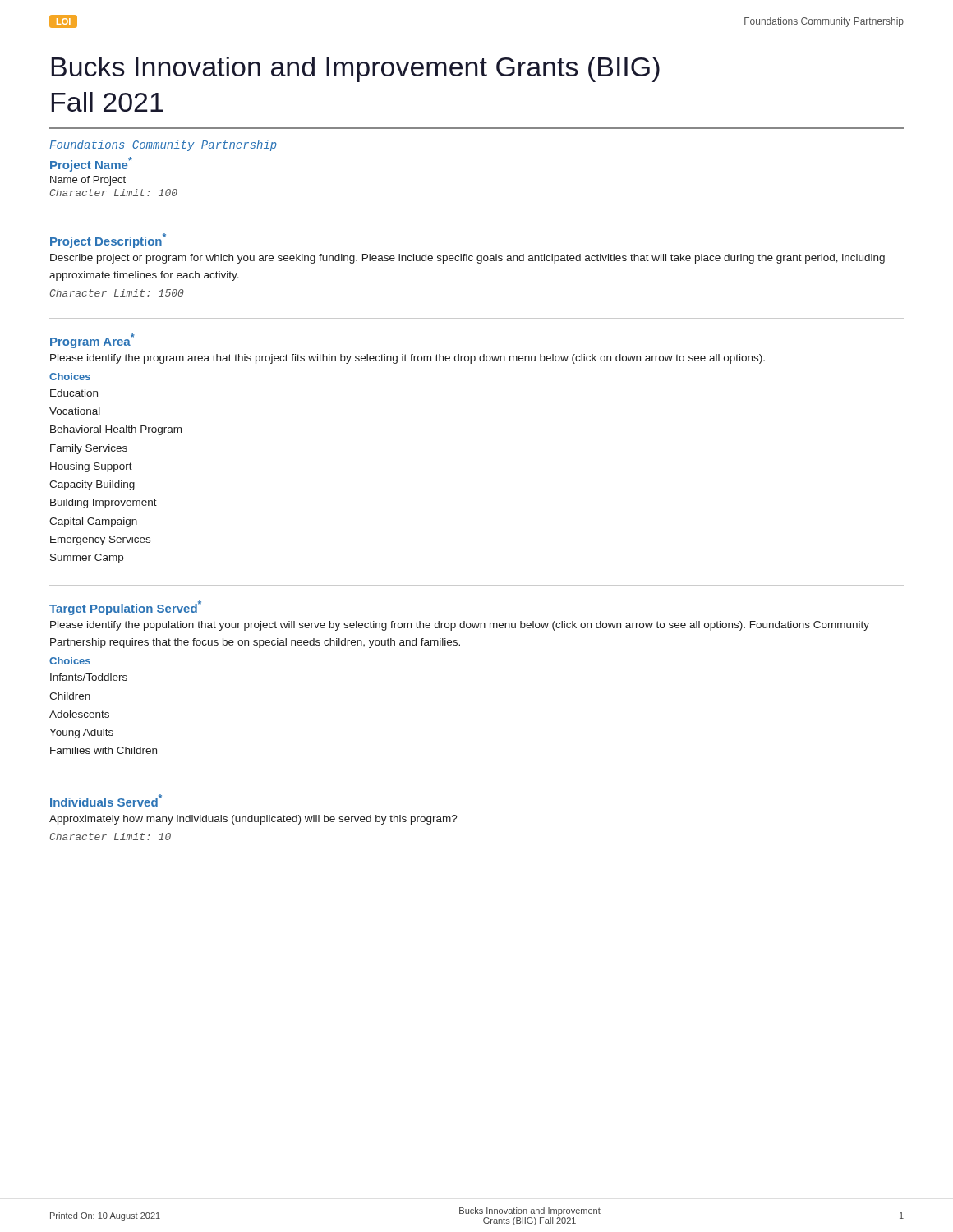The width and height of the screenshot is (953, 1232).
Task: Locate the text "Target Population Served*"
Action: [125, 607]
